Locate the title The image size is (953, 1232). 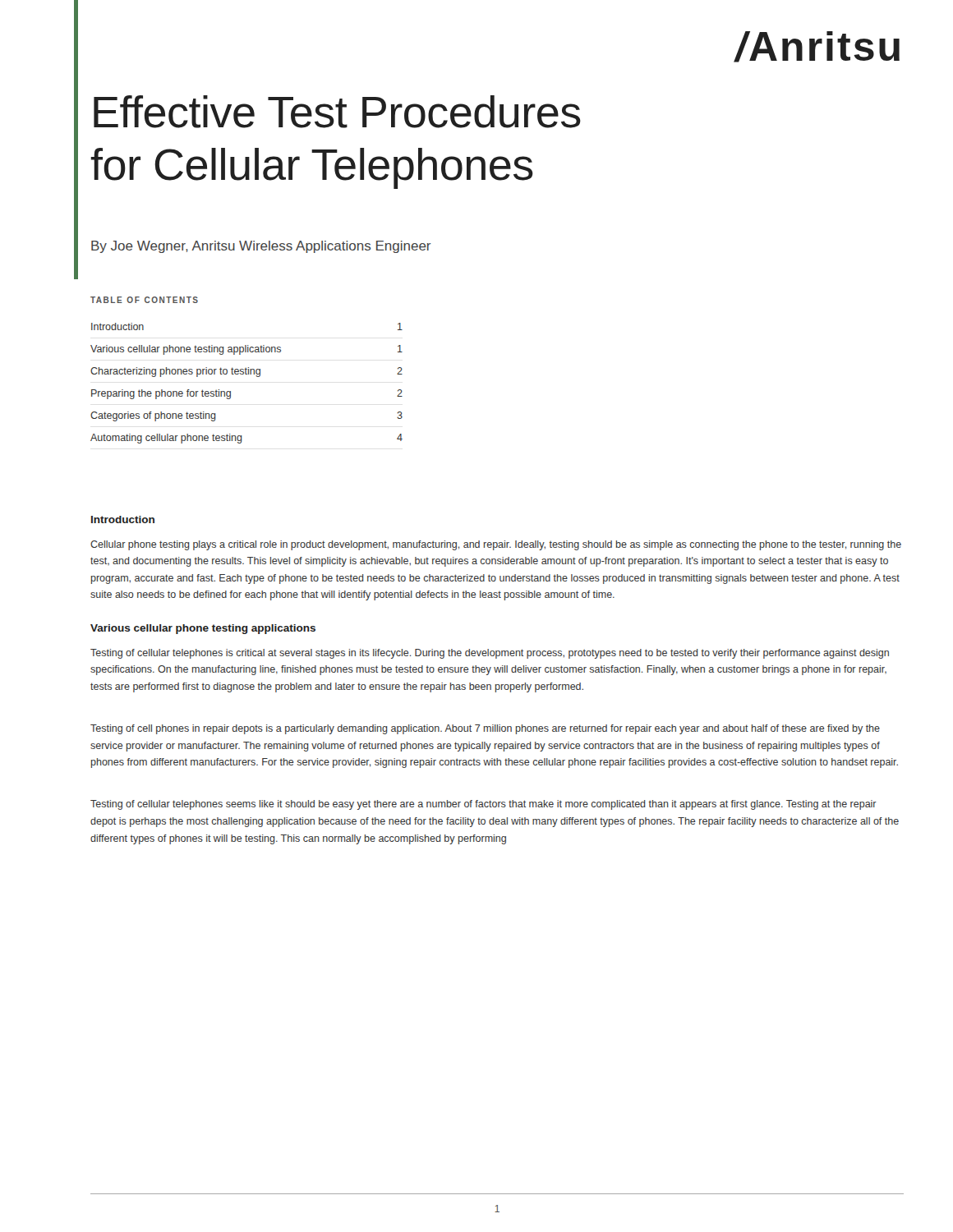(497, 139)
